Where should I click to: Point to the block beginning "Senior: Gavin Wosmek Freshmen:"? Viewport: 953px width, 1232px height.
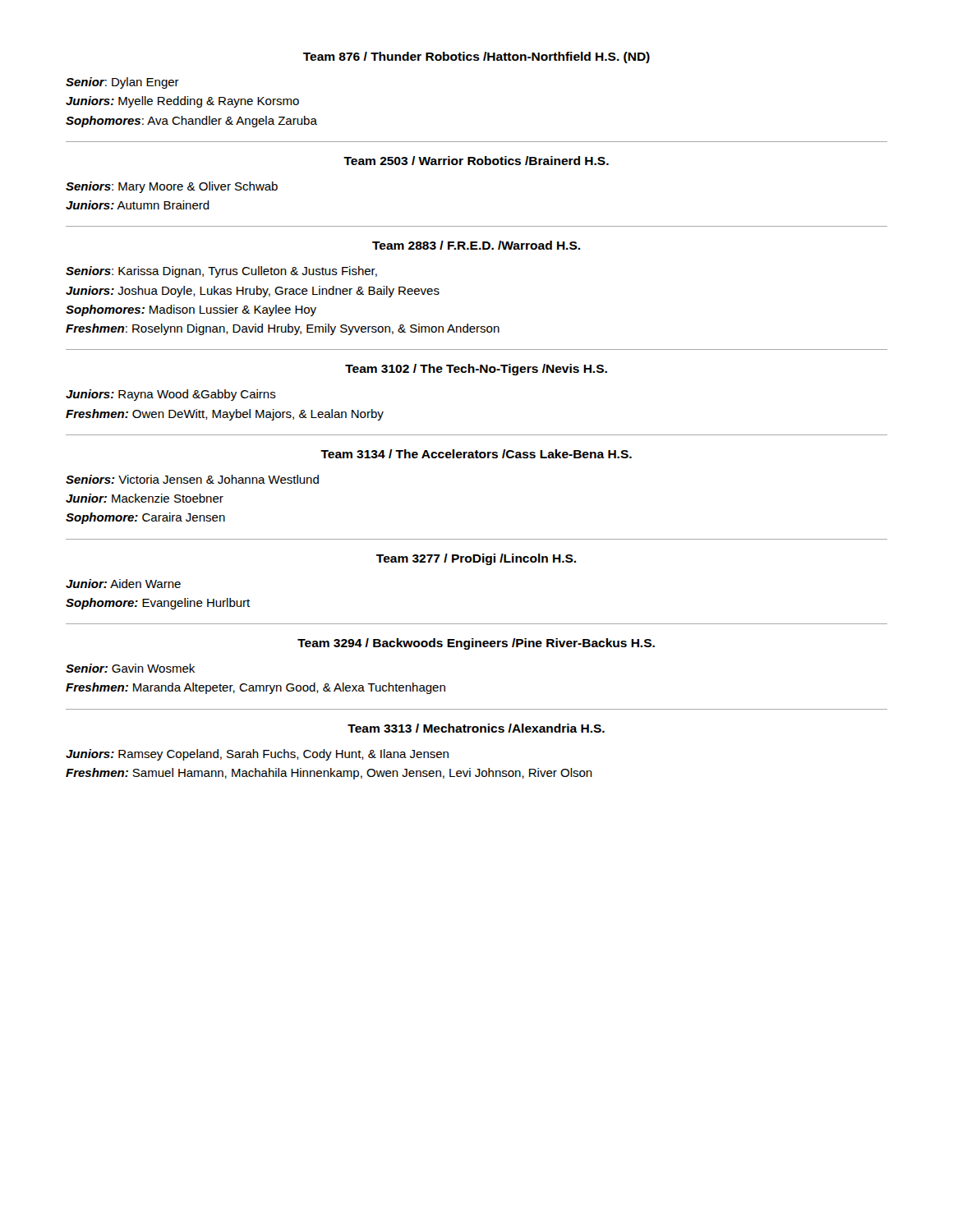point(130,668)
